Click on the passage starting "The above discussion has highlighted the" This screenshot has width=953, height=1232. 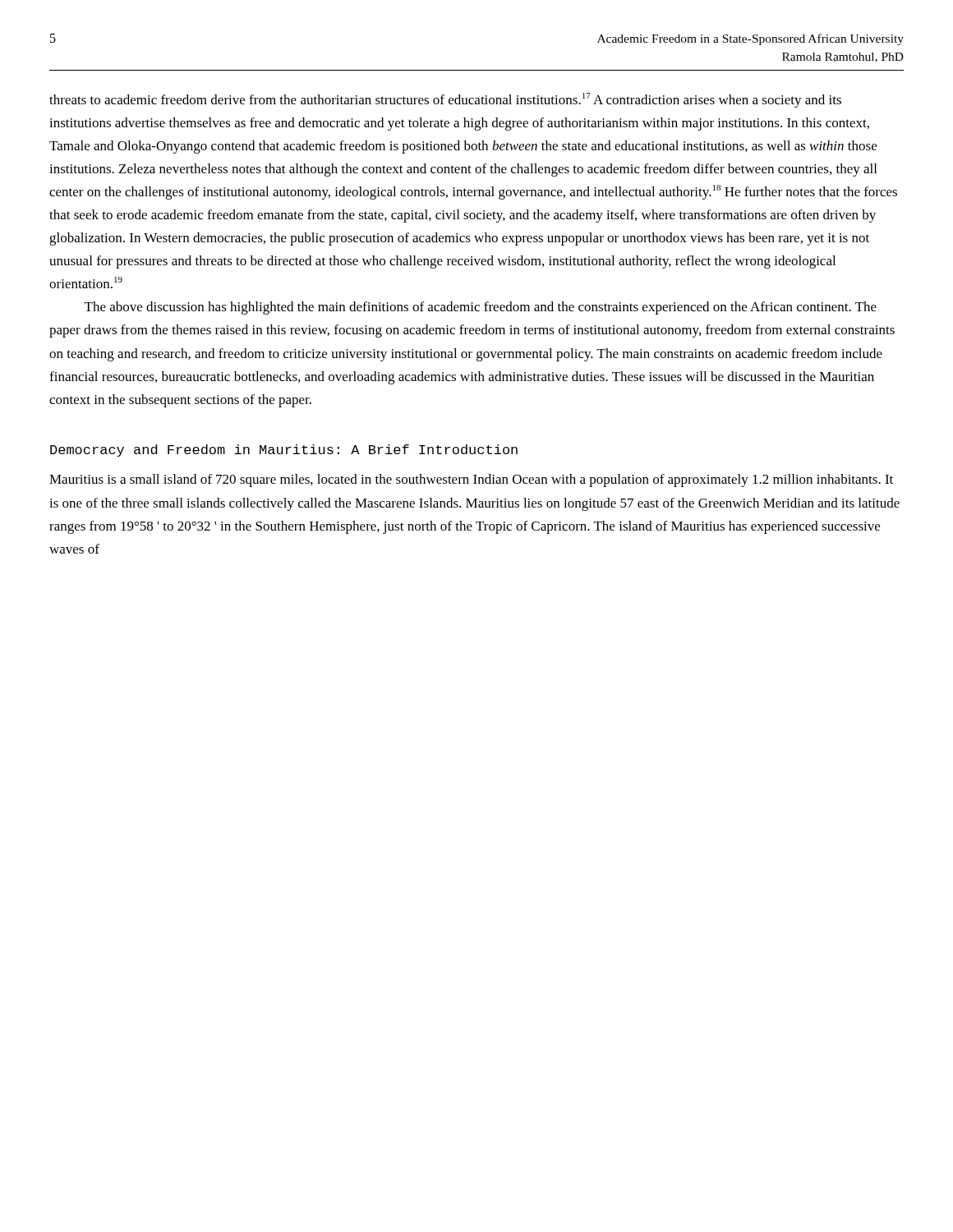[476, 354]
